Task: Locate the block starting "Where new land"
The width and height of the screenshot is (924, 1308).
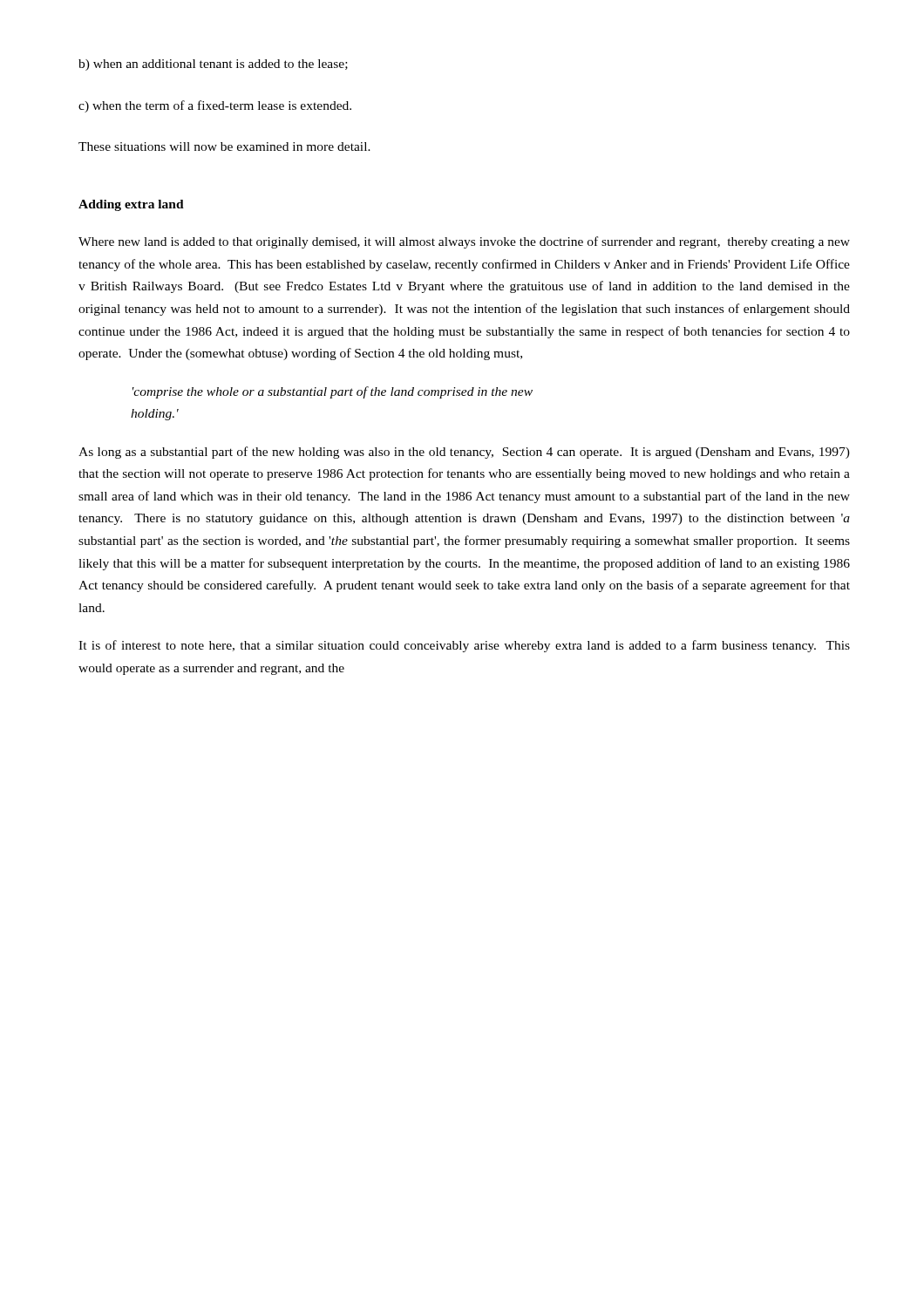Action: [464, 297]
